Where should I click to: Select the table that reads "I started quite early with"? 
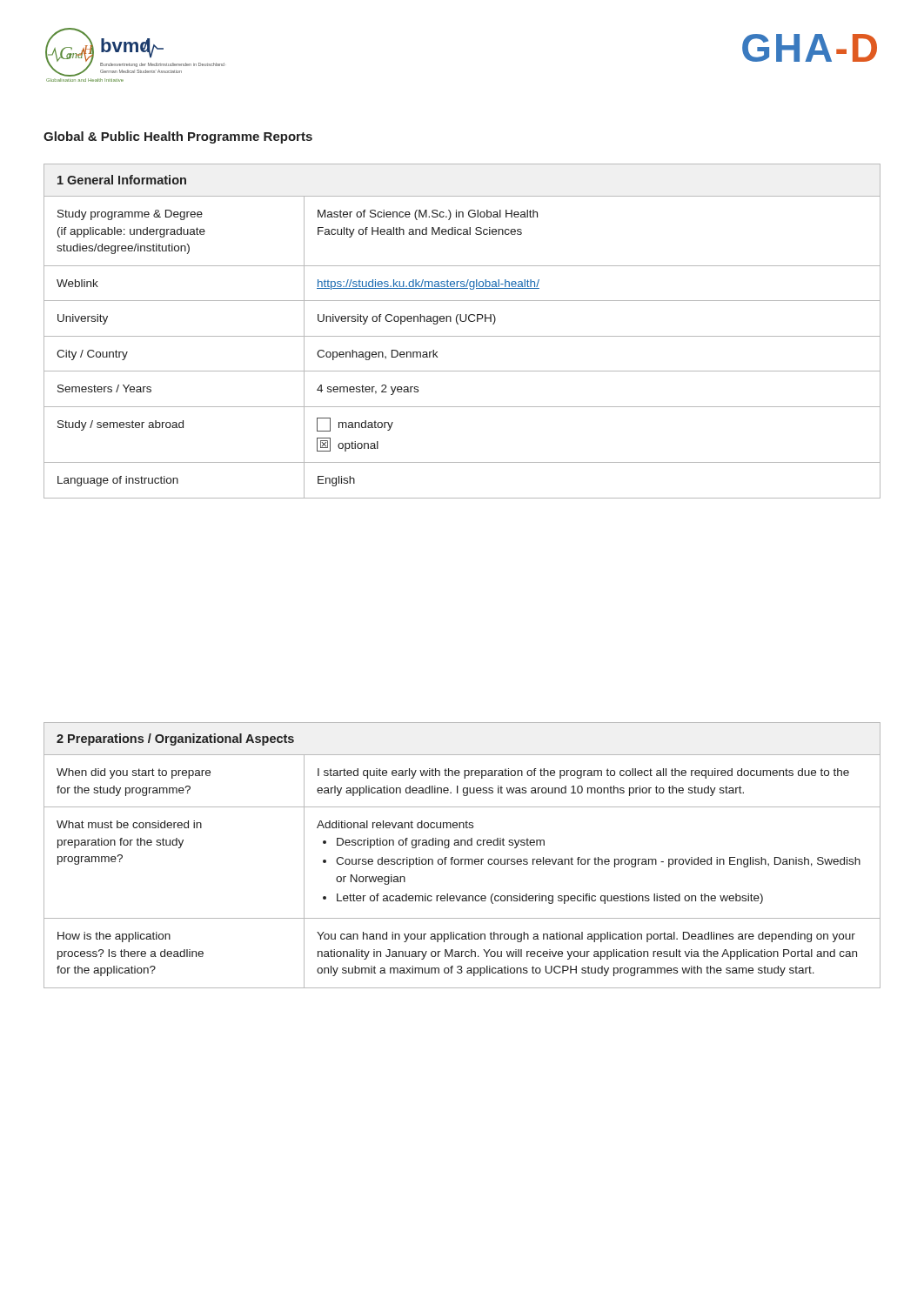click(462, 855)
